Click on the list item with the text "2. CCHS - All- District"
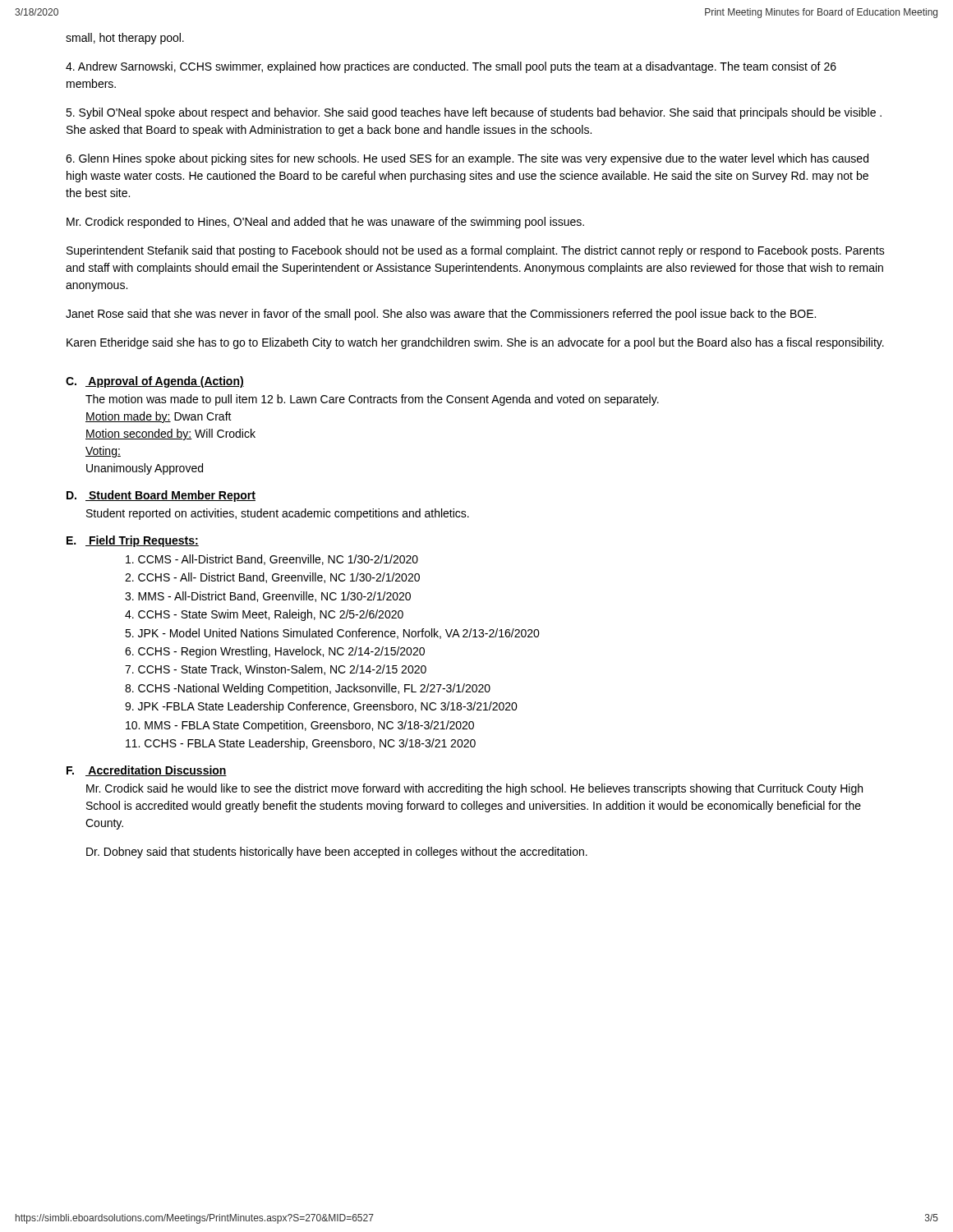 273,578
